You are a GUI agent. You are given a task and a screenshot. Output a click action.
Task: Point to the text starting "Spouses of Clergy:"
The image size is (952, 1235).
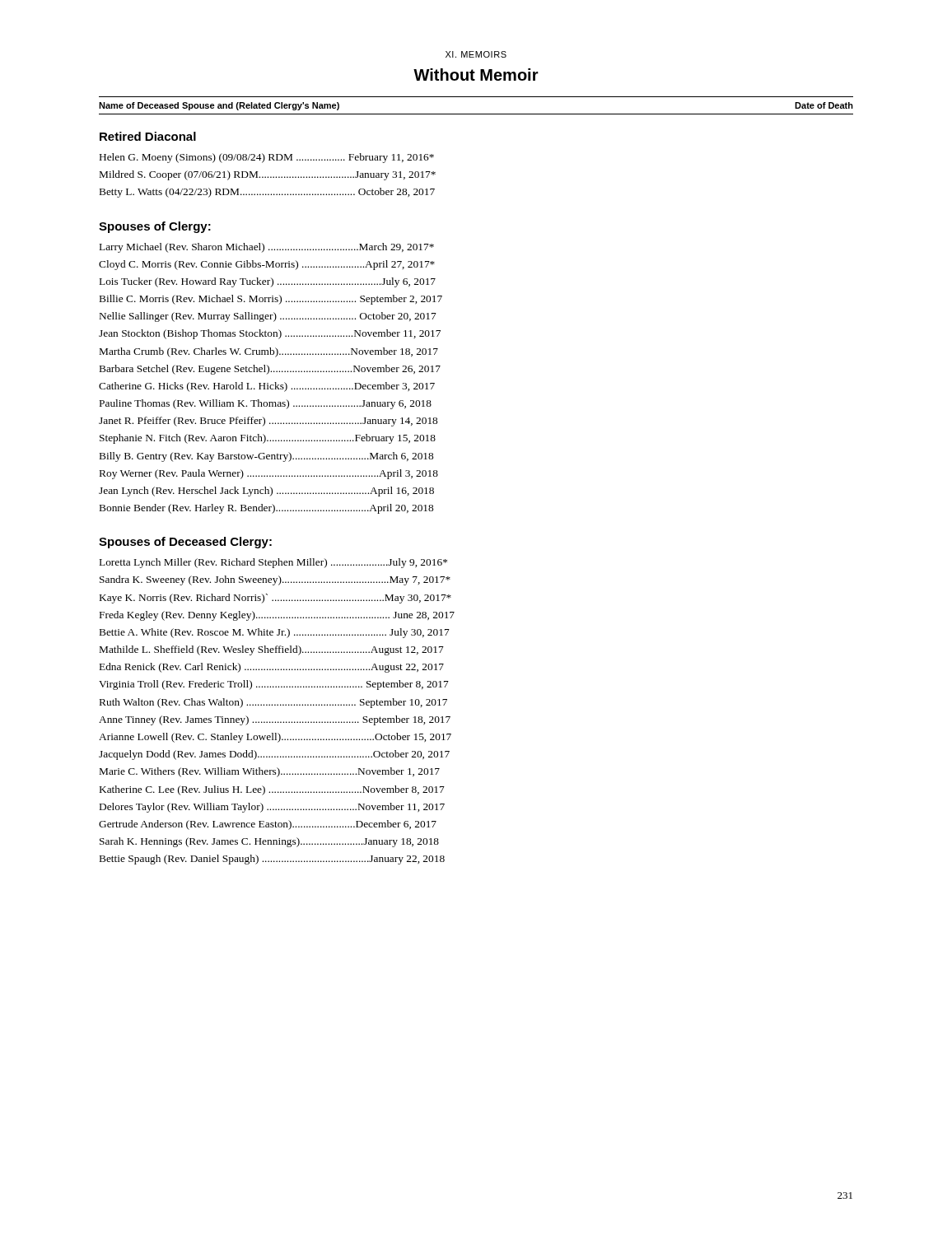(155, 226)
